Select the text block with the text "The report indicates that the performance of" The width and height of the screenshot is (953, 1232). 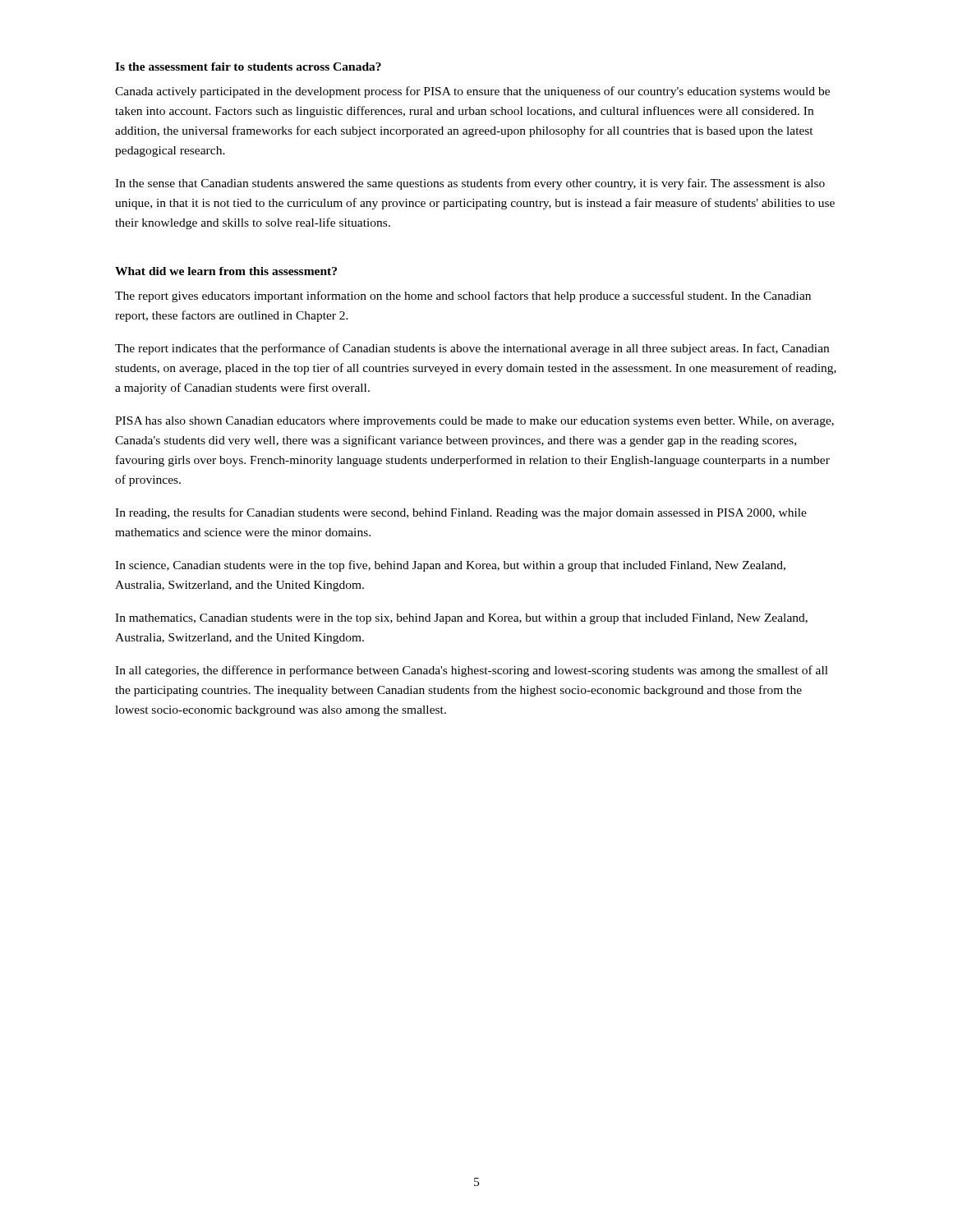(x=476, y=368)
